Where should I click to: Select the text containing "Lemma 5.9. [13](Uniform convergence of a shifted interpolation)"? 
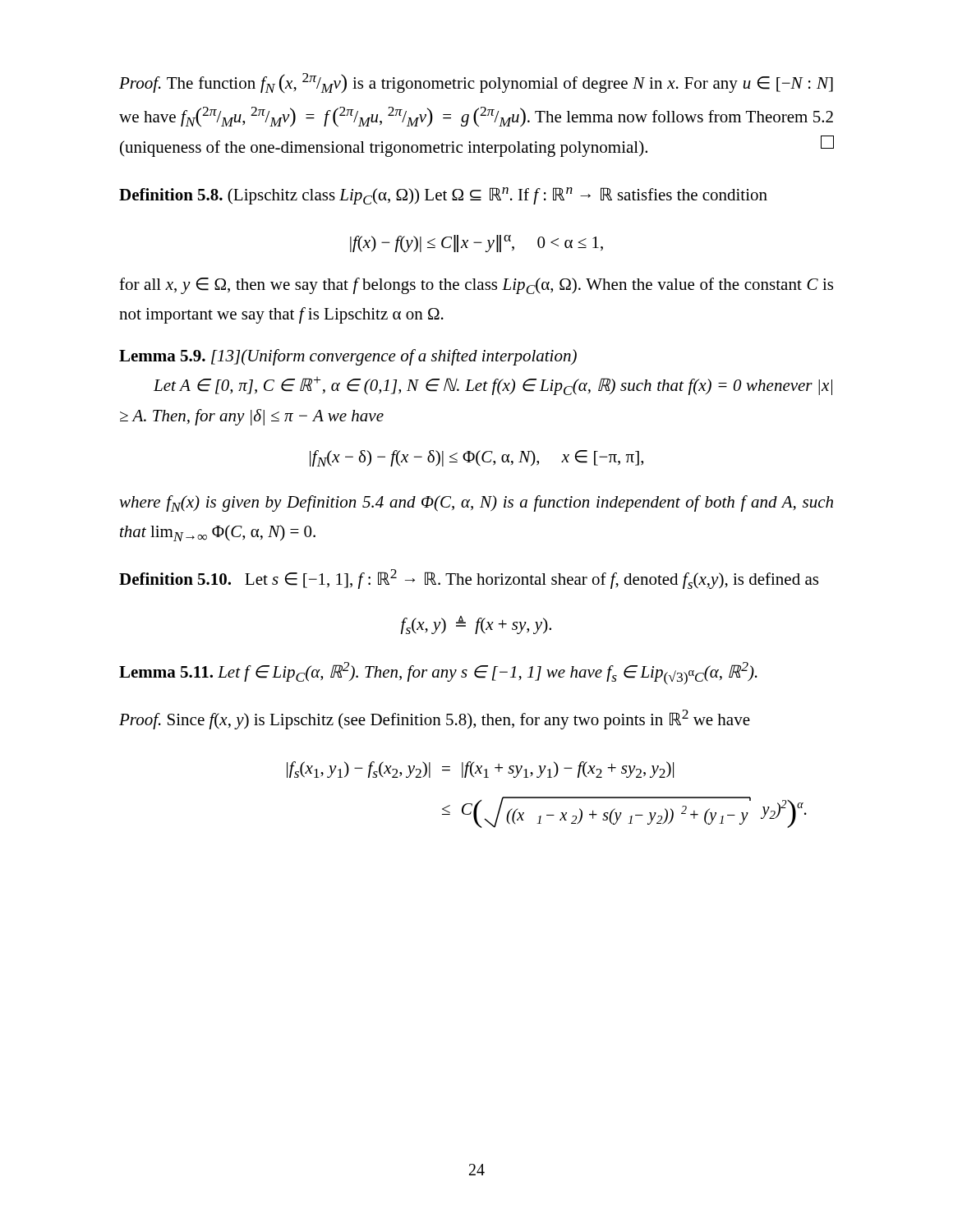[x=348, y=356]
